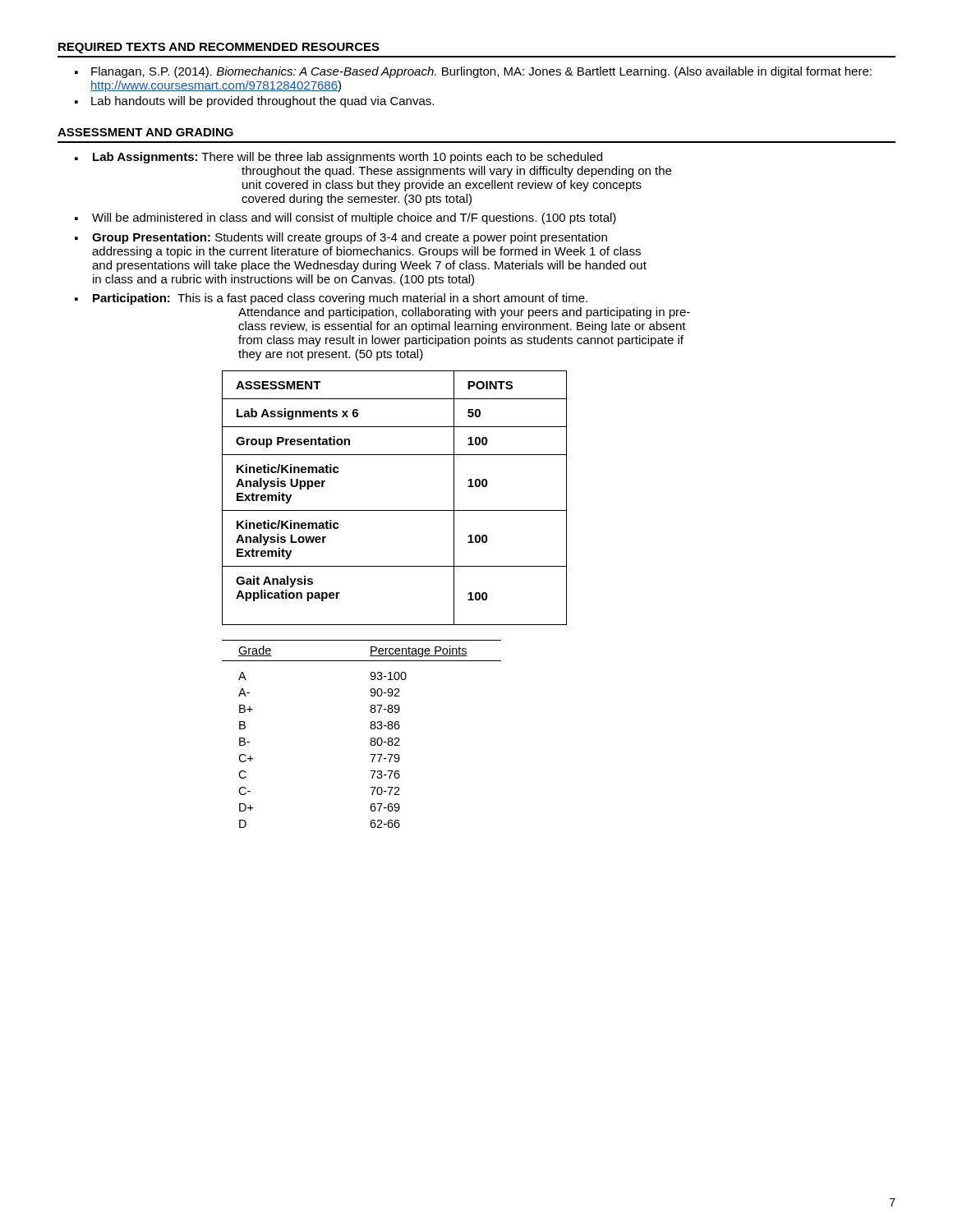Select the table that reads "Percentage Points"
953x1232 pixels.
click(x=559, y=736)
